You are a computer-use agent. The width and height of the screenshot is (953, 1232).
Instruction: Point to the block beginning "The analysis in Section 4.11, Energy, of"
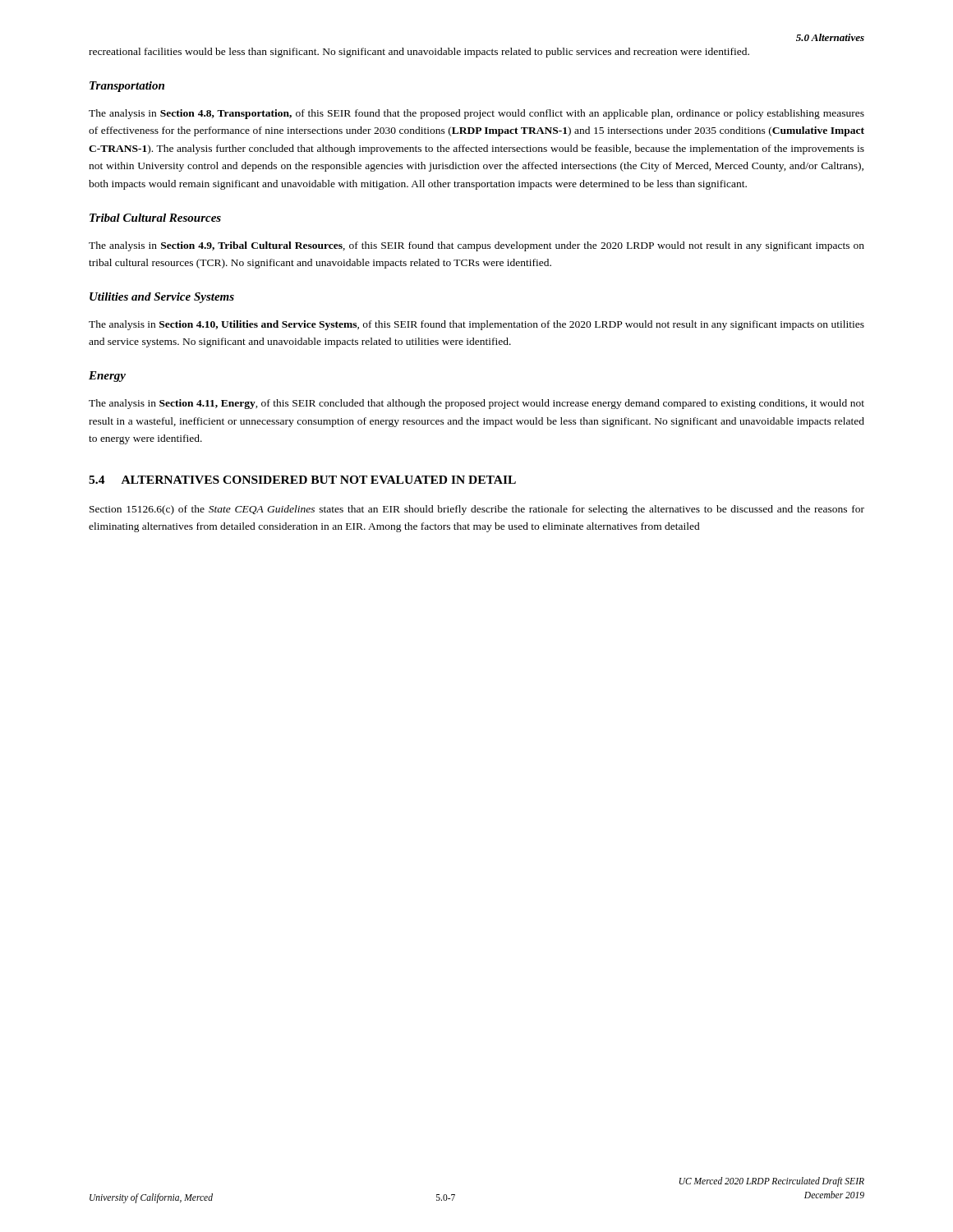(x=476, y=421)
